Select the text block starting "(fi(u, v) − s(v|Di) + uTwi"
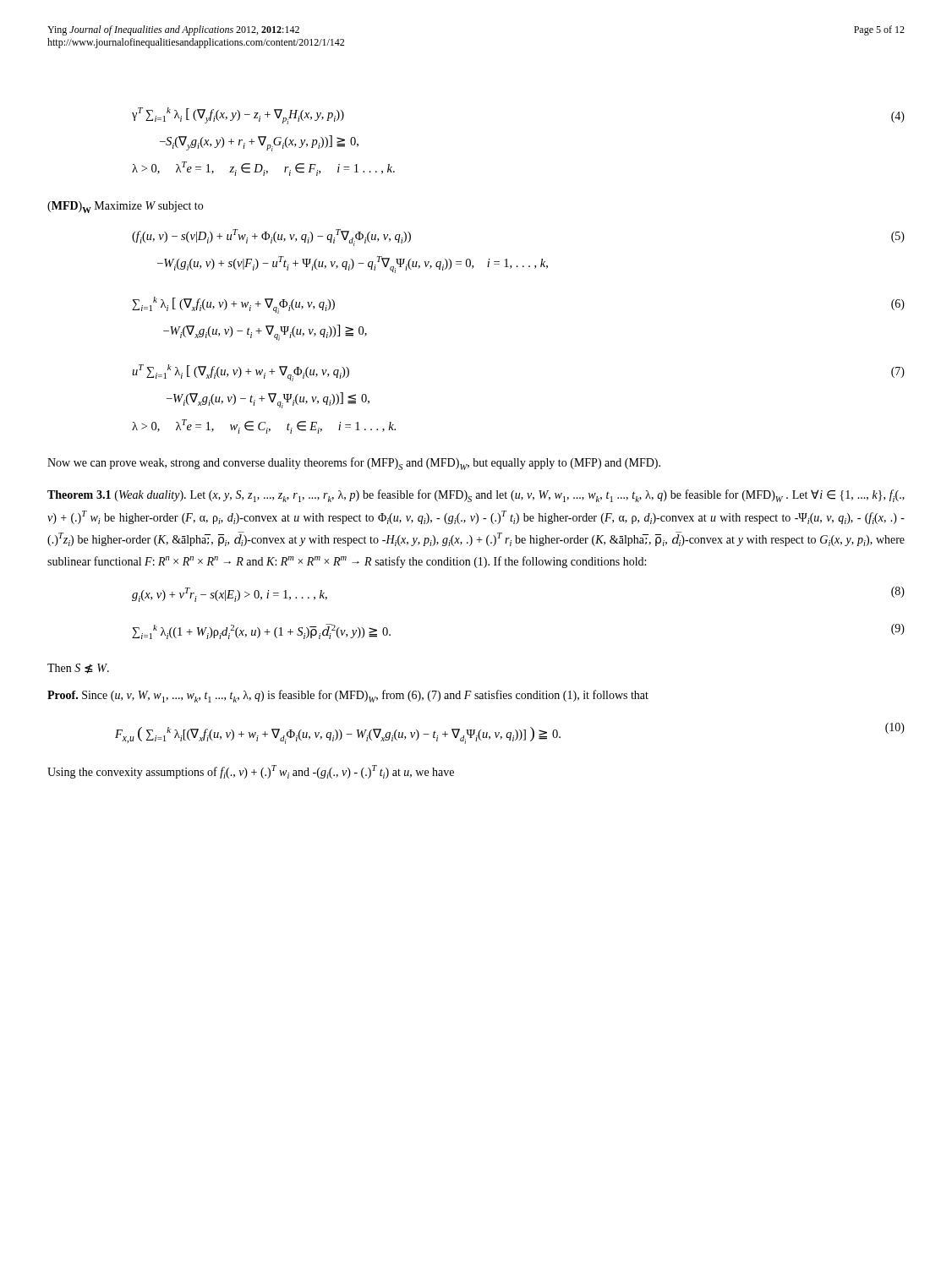952x1268 pixels. (x=274, y=237)
